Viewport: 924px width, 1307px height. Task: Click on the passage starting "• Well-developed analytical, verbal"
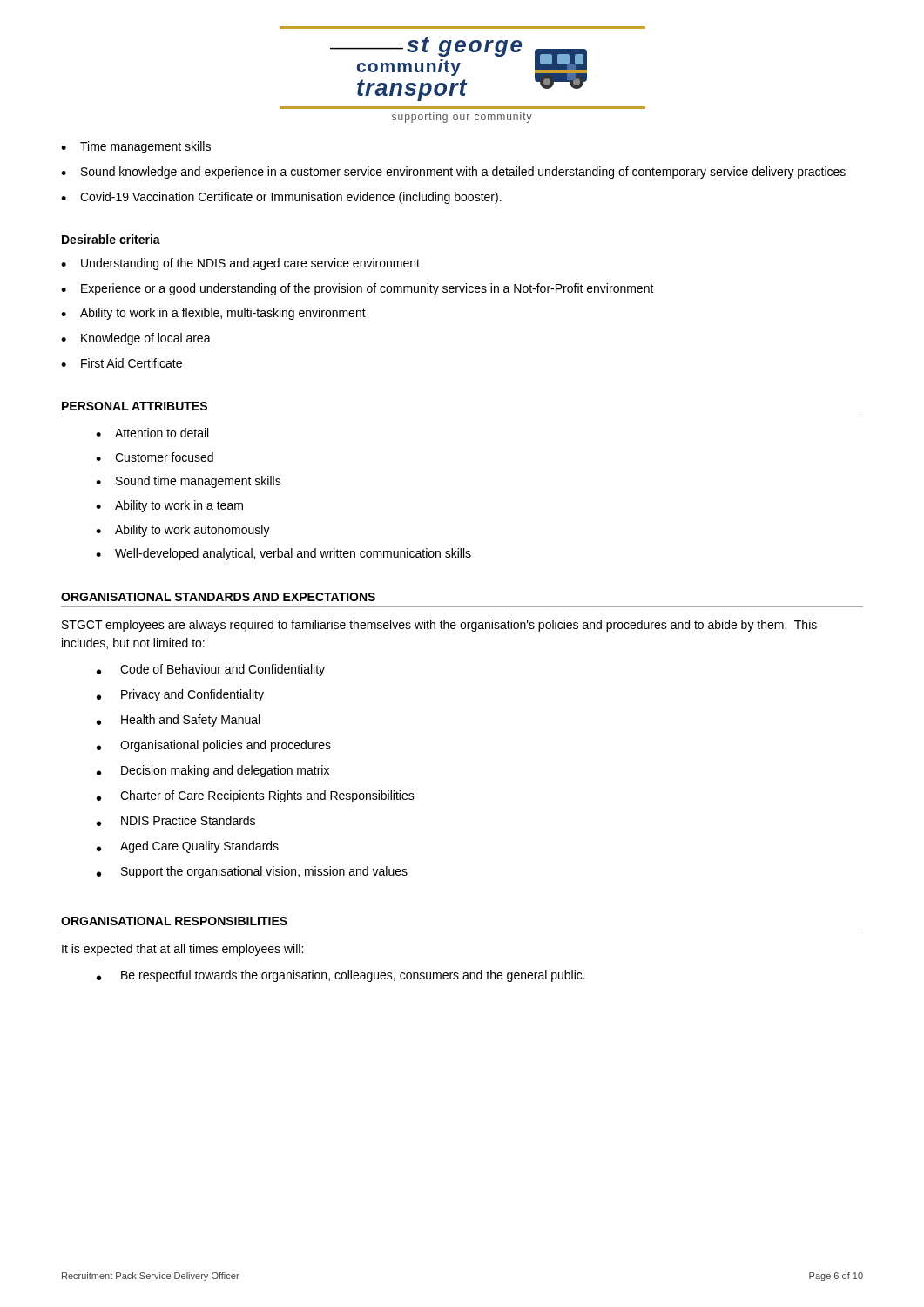283,555
